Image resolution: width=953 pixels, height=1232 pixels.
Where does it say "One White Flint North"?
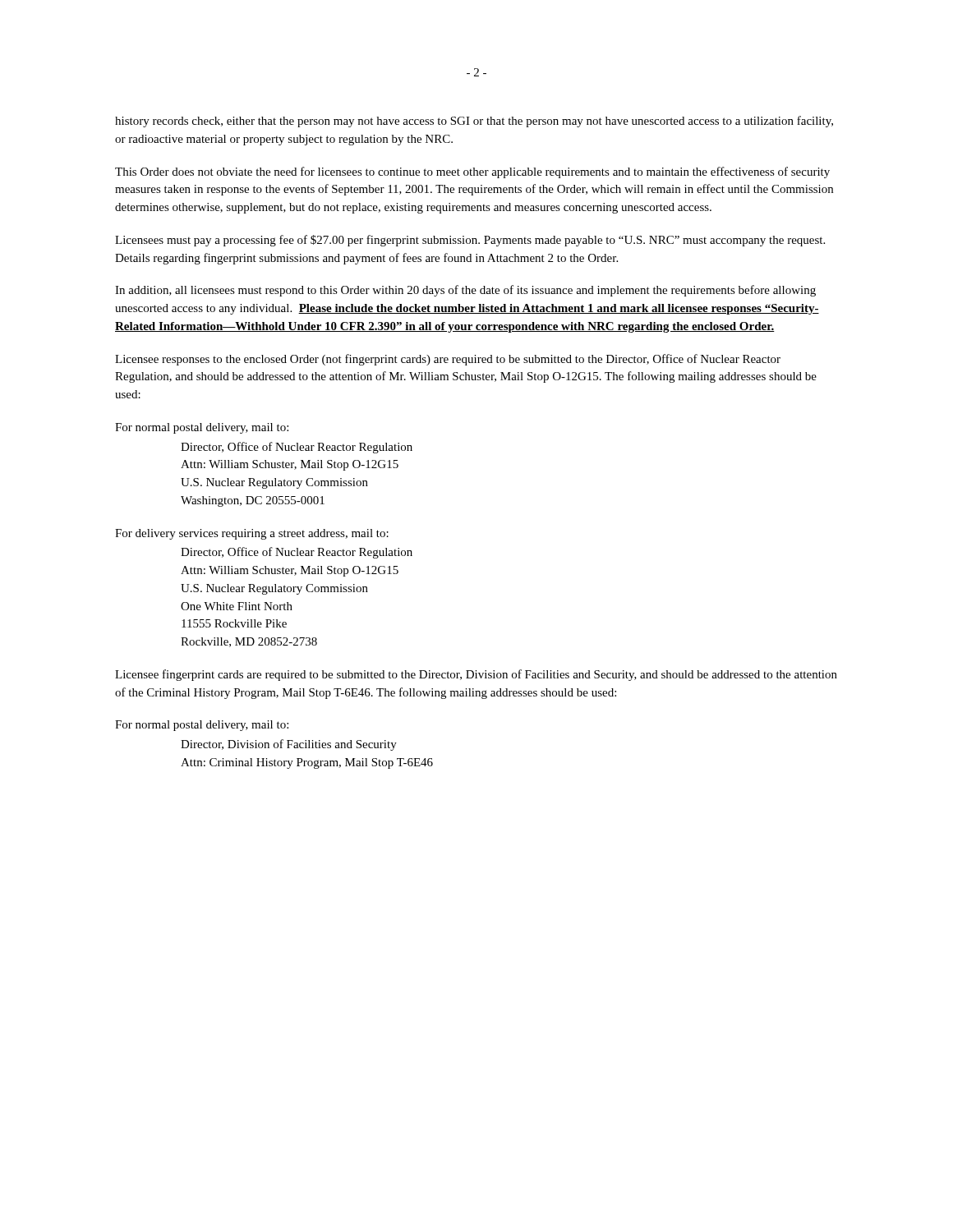coord(237,606)
